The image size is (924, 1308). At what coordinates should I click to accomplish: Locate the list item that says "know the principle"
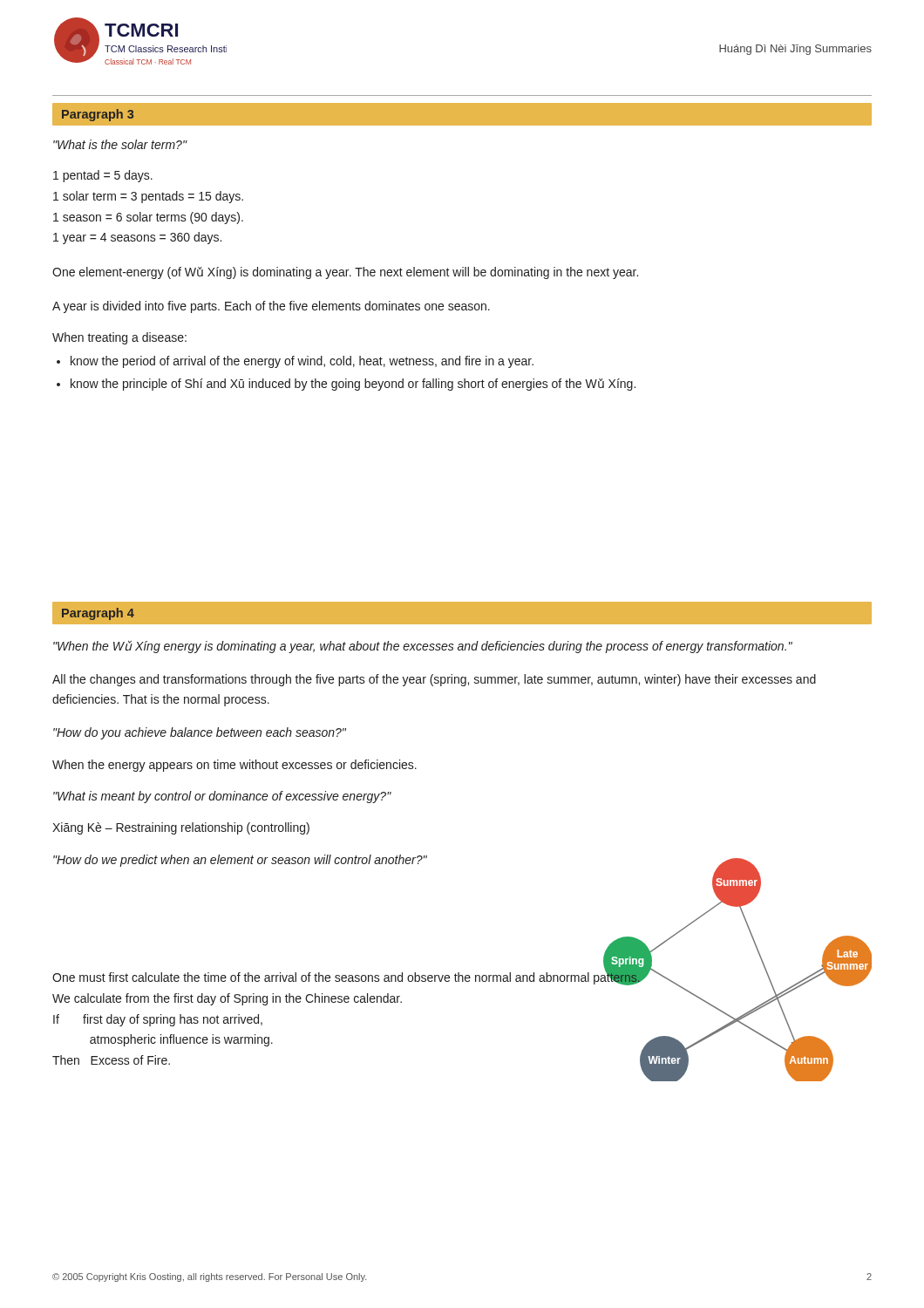(353, 384)
